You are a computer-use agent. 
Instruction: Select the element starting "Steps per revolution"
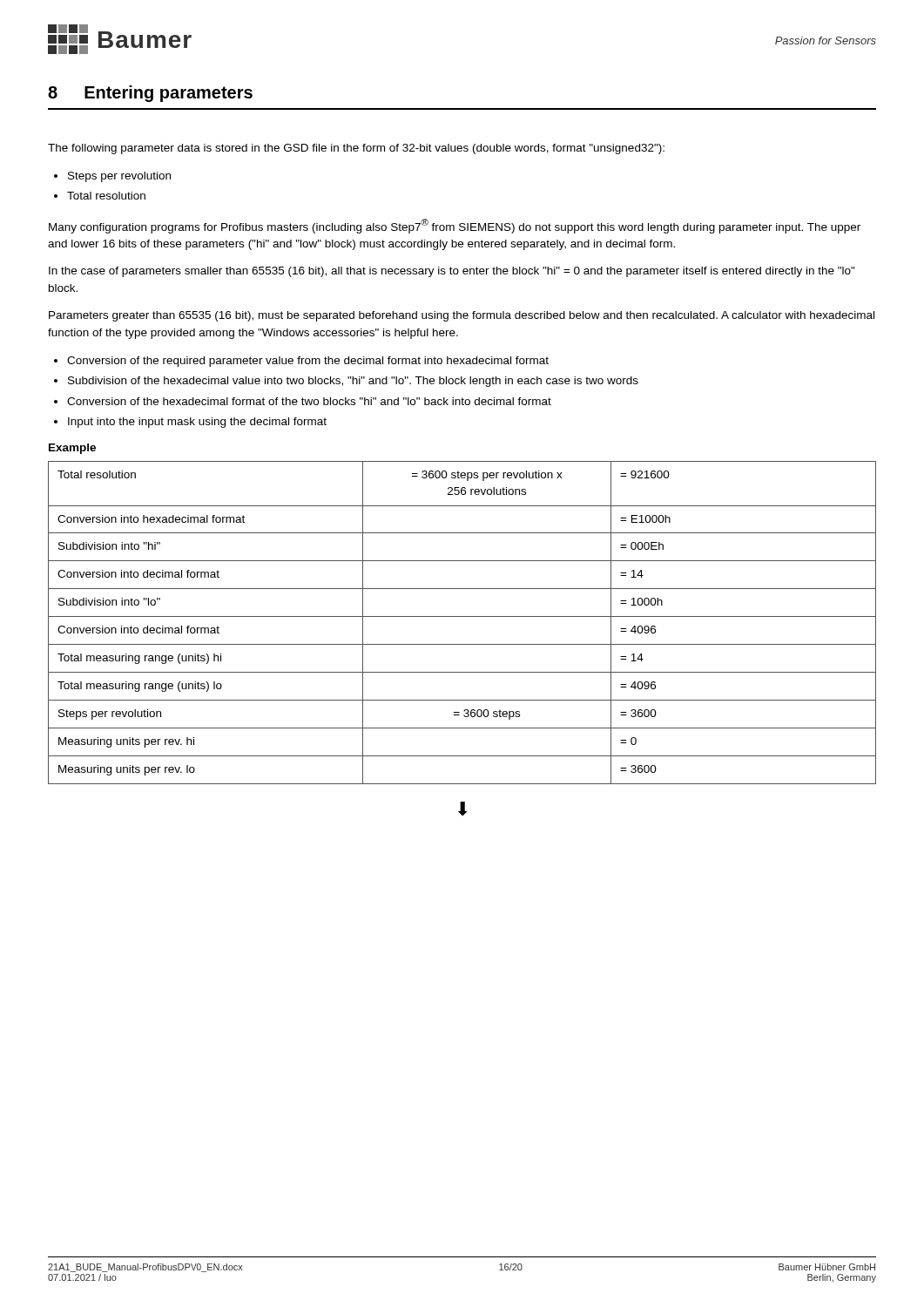(119, 175)
